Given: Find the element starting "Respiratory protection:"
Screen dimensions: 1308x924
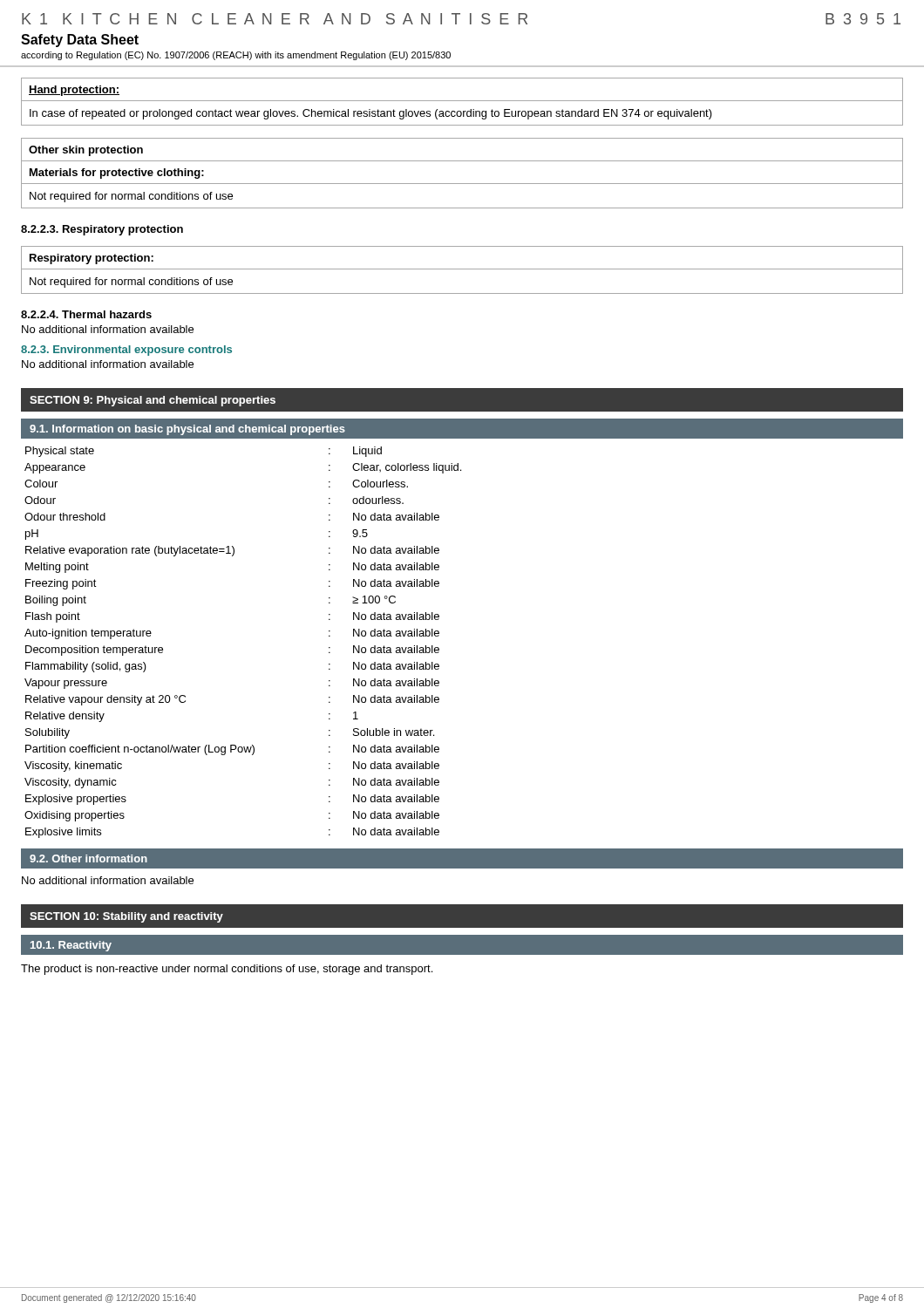Looking at the screenshot, I should click(91, 258).
